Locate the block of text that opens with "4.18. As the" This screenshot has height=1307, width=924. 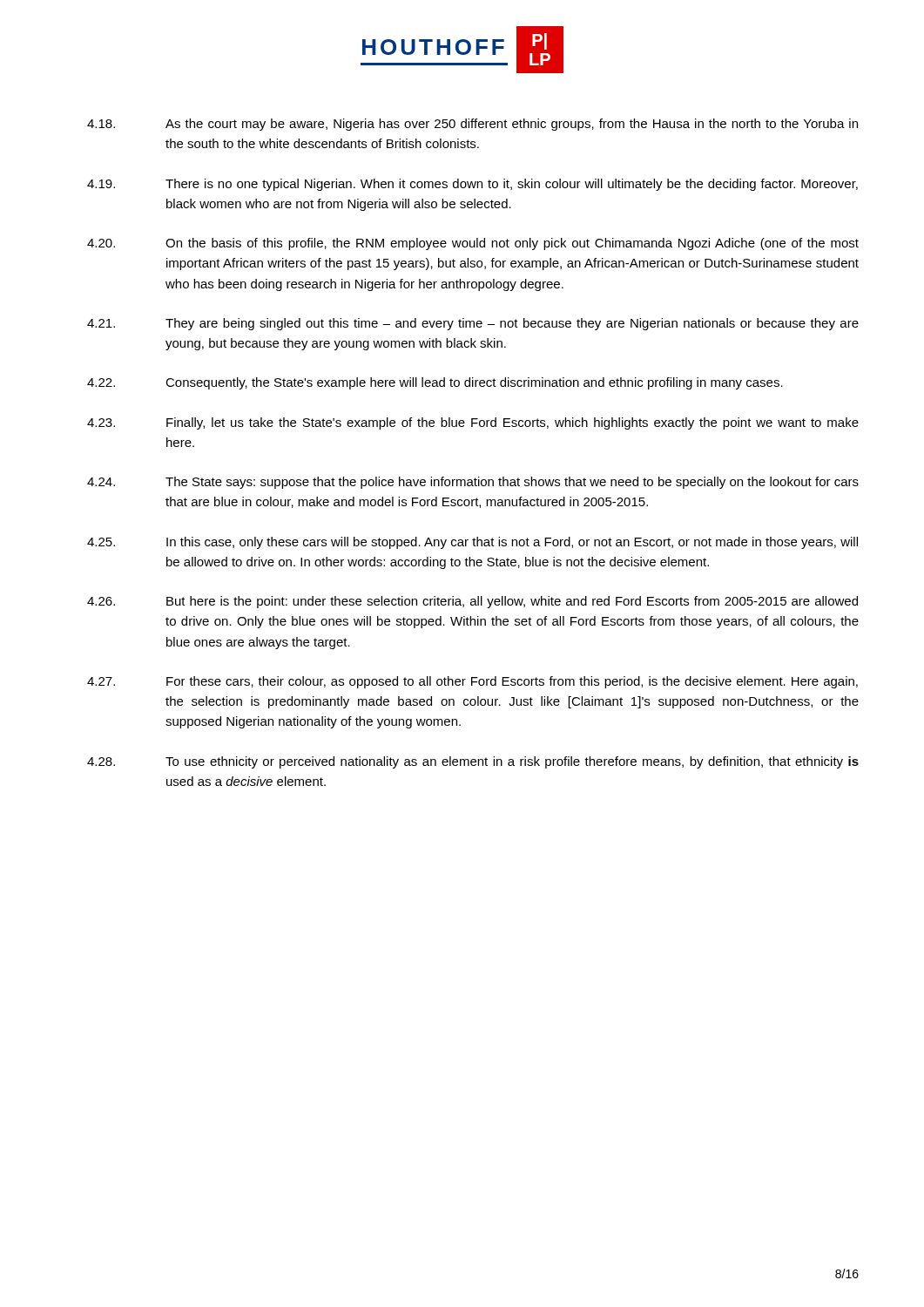point(473,134)
